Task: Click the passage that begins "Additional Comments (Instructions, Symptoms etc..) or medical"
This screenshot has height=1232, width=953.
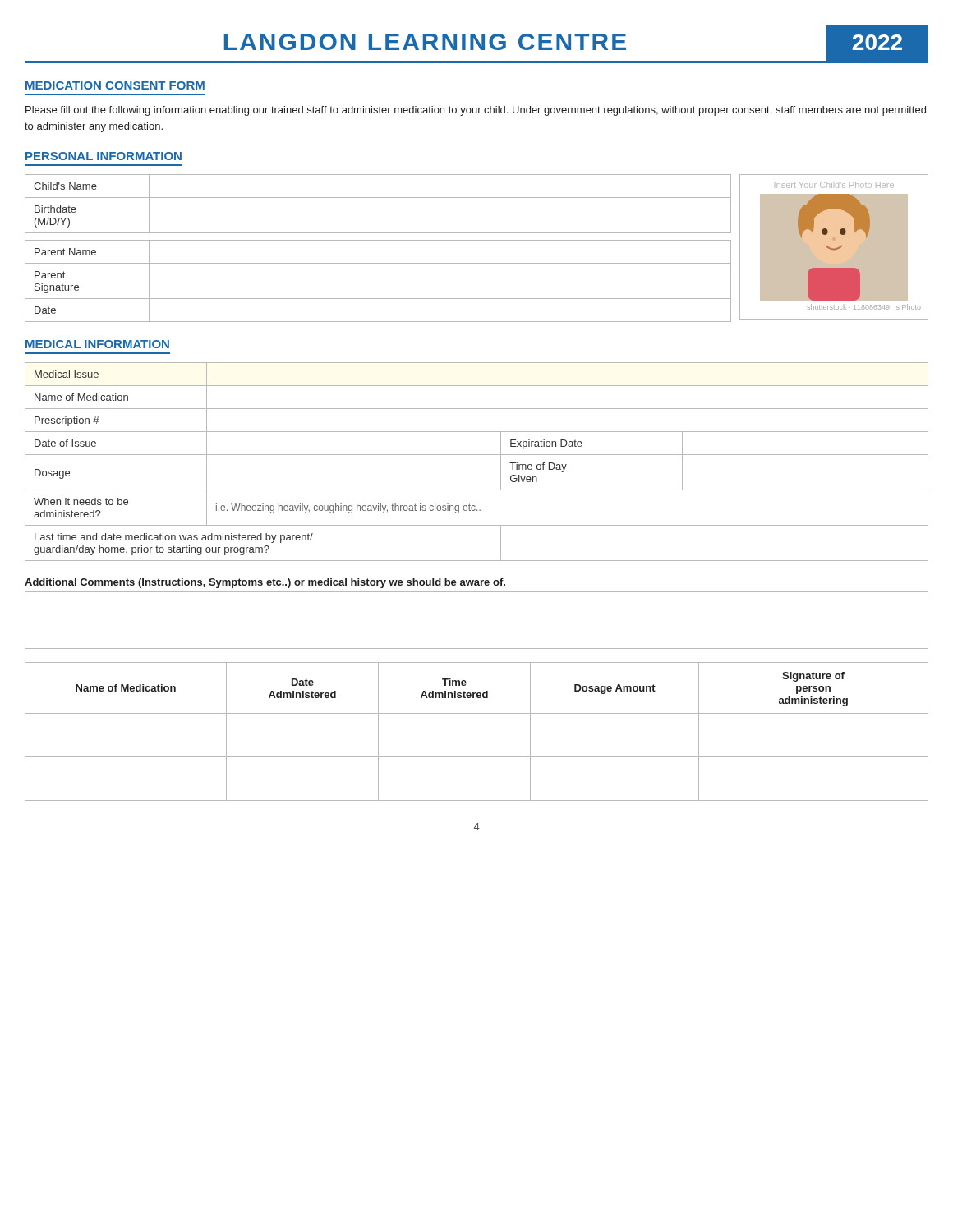Action: 265,582
